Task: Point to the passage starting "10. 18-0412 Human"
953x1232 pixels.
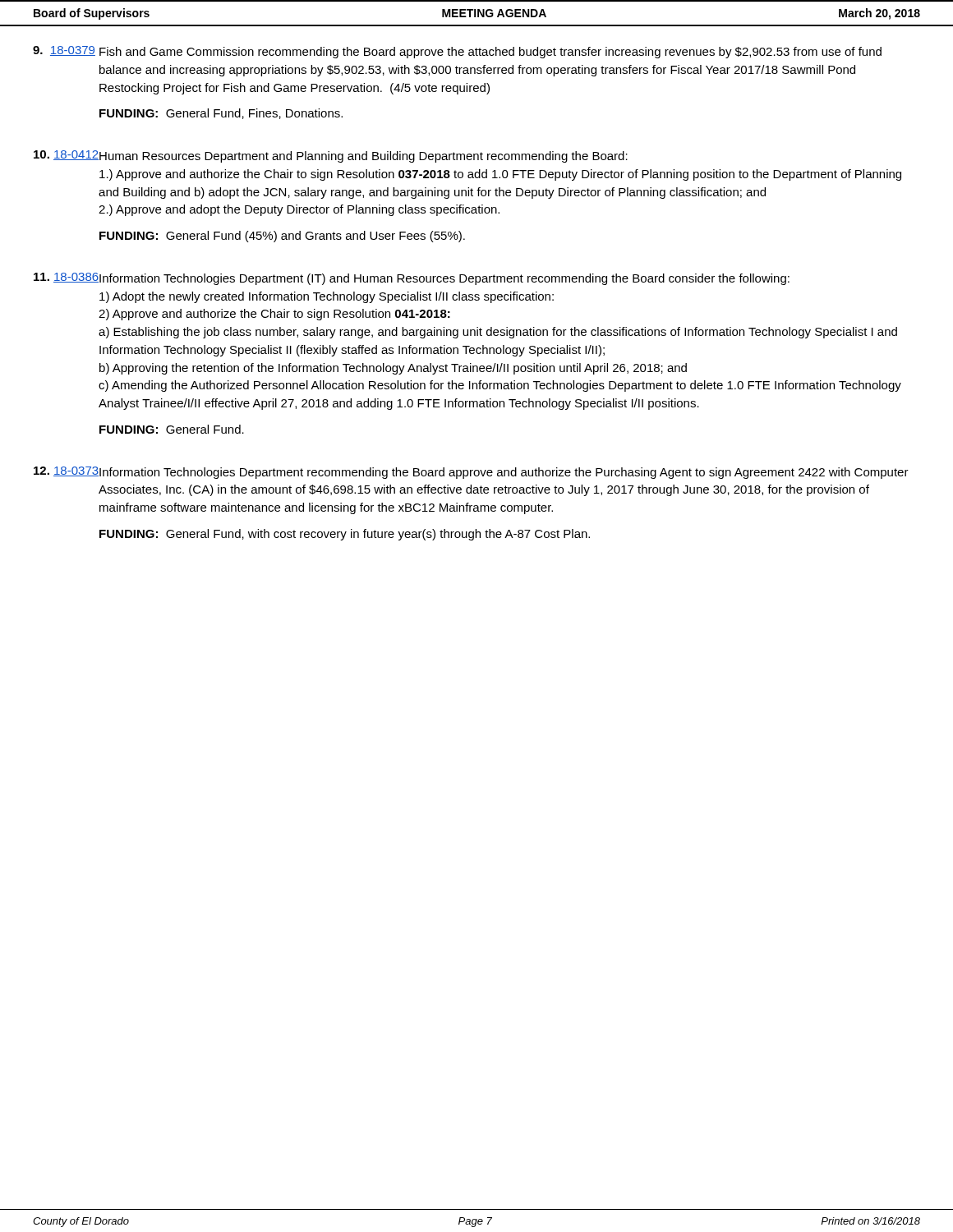Action: pos(476,200)
